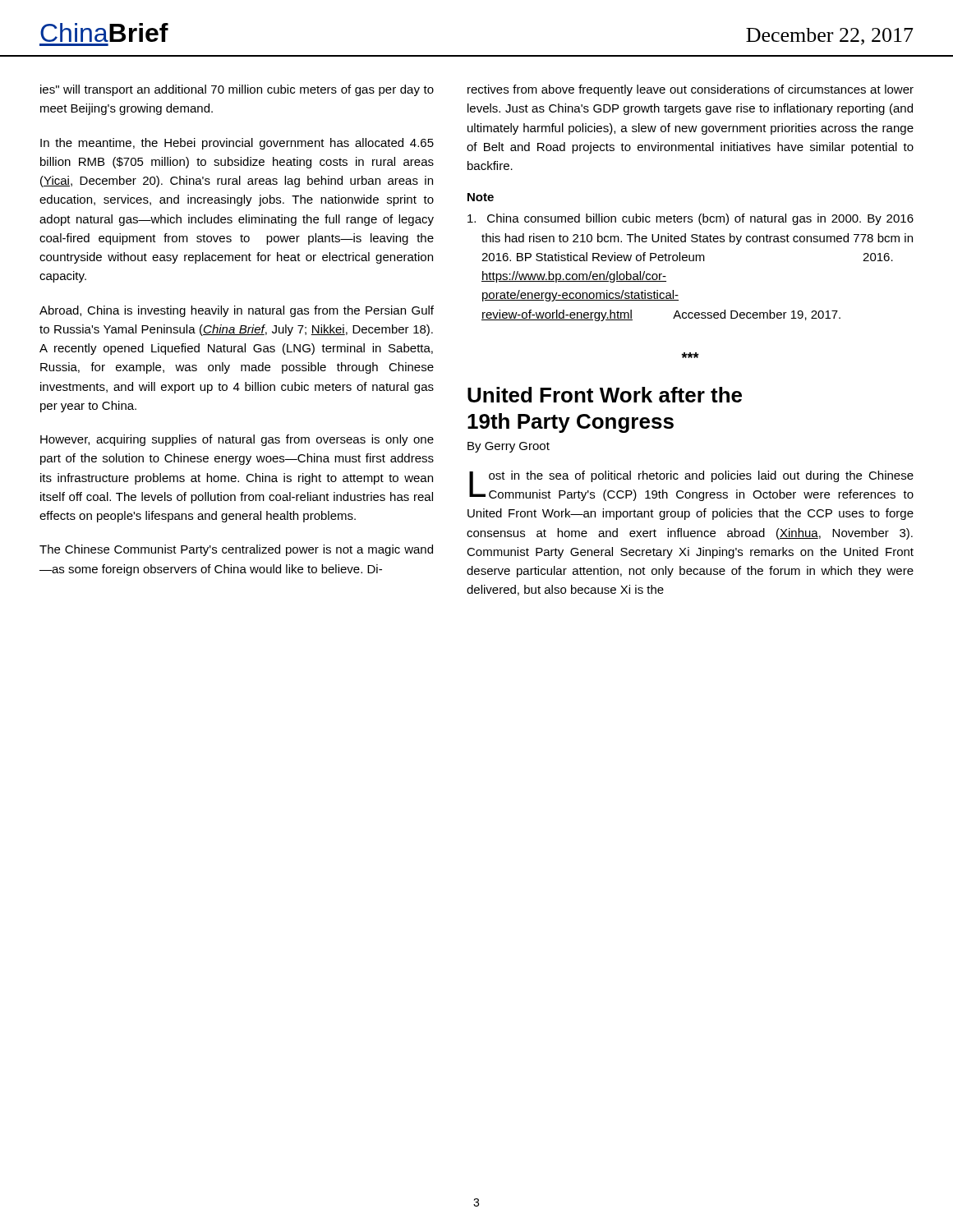
Task: Point to the region starting "By Gerry Groot"
Action: tap(508, 445)
